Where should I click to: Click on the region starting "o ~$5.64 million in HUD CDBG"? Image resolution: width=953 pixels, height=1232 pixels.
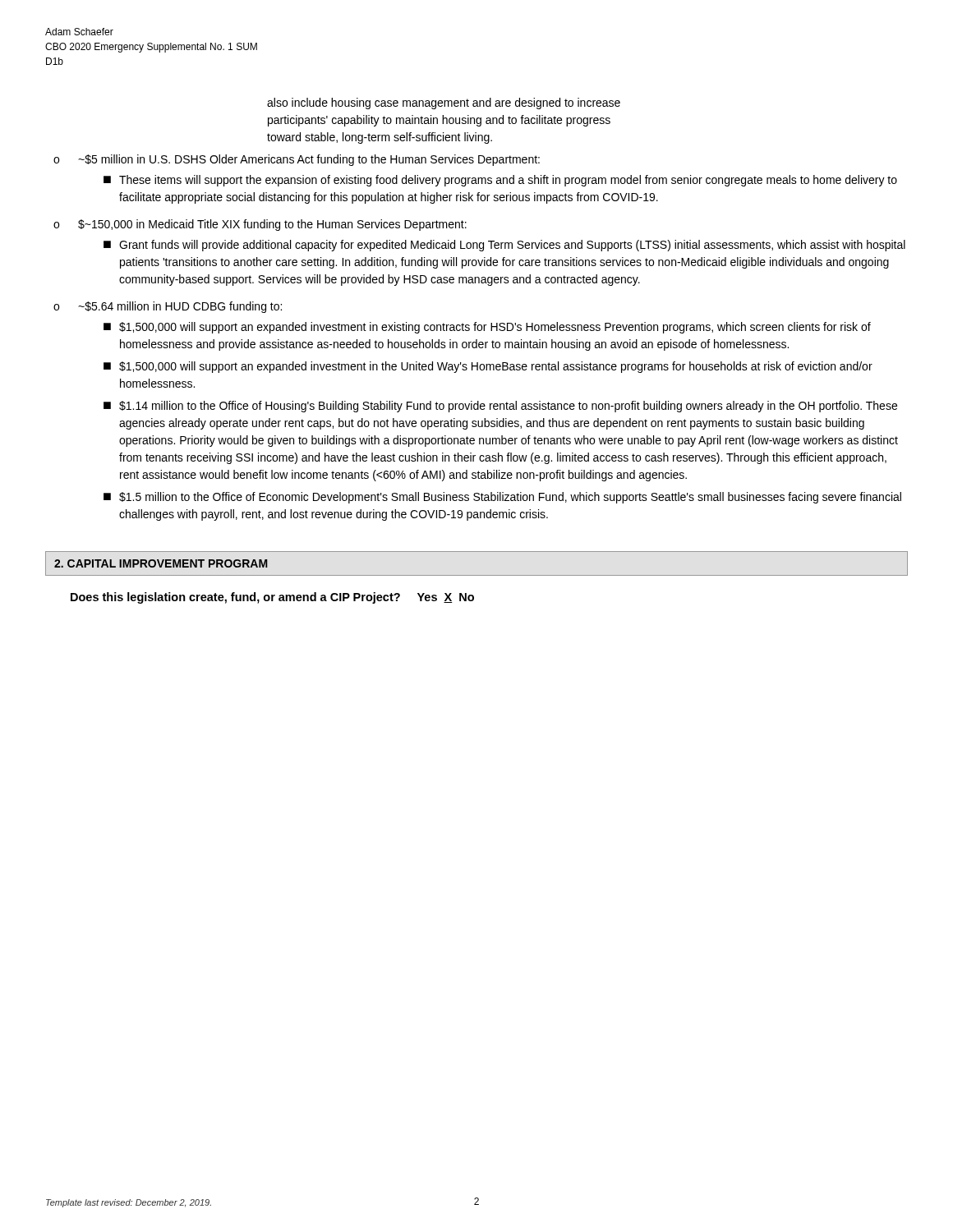[x=476, y=413]
